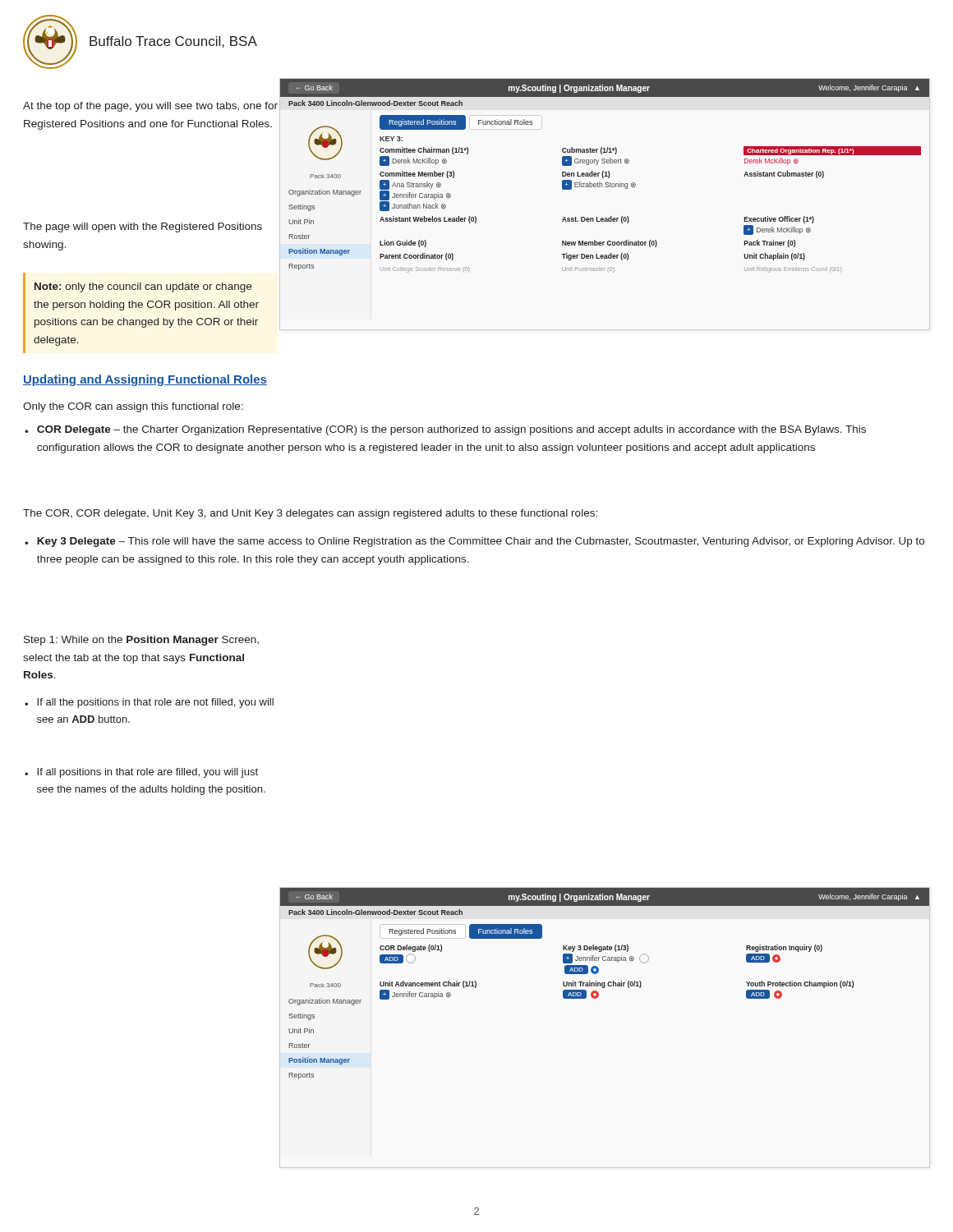953x1232 pixels.
Task: Locate the block of text that opens with "Step 1: While on the"
Action: pos(141,657)
